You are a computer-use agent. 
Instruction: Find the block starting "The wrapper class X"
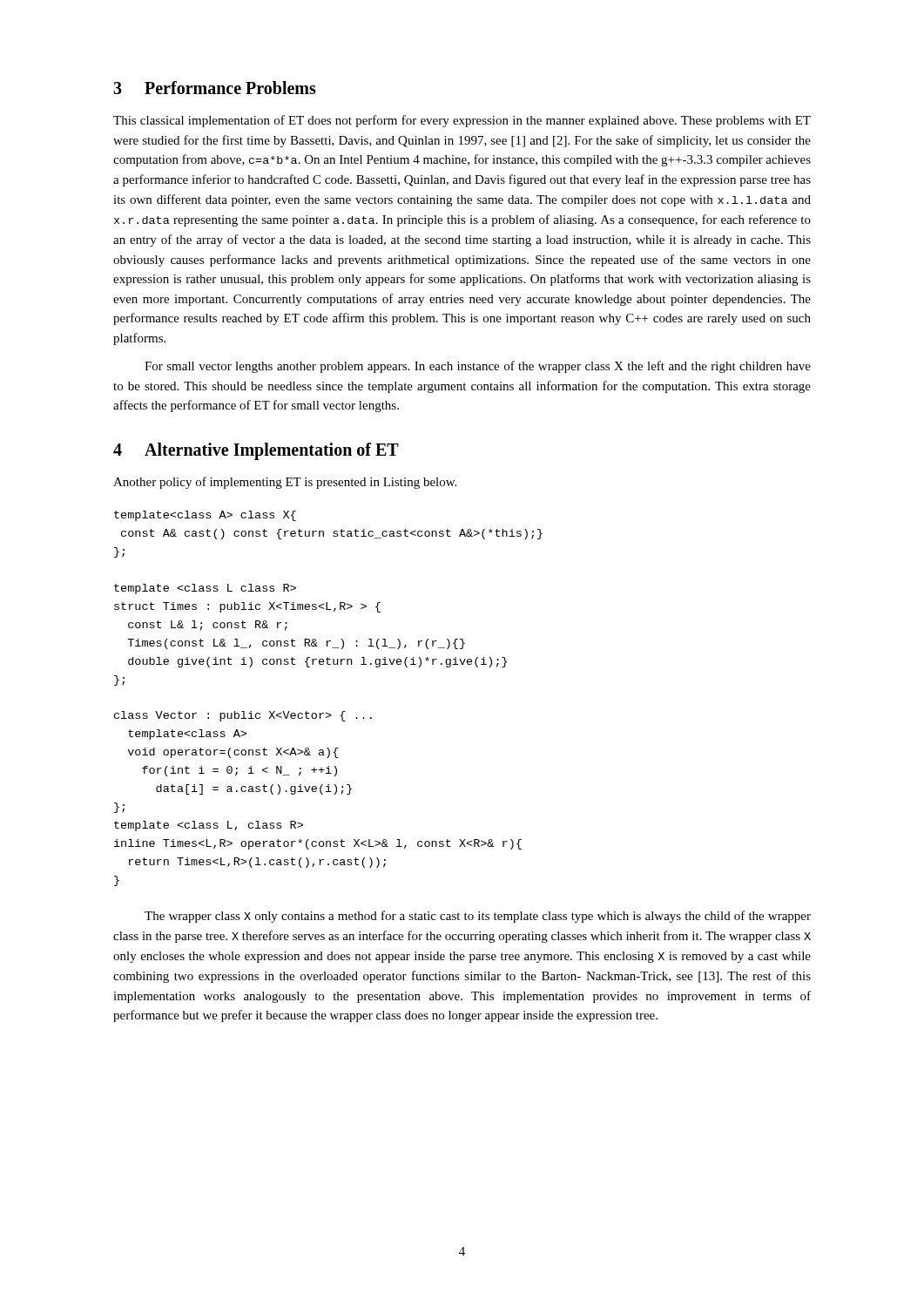click(x=462, y=966)
